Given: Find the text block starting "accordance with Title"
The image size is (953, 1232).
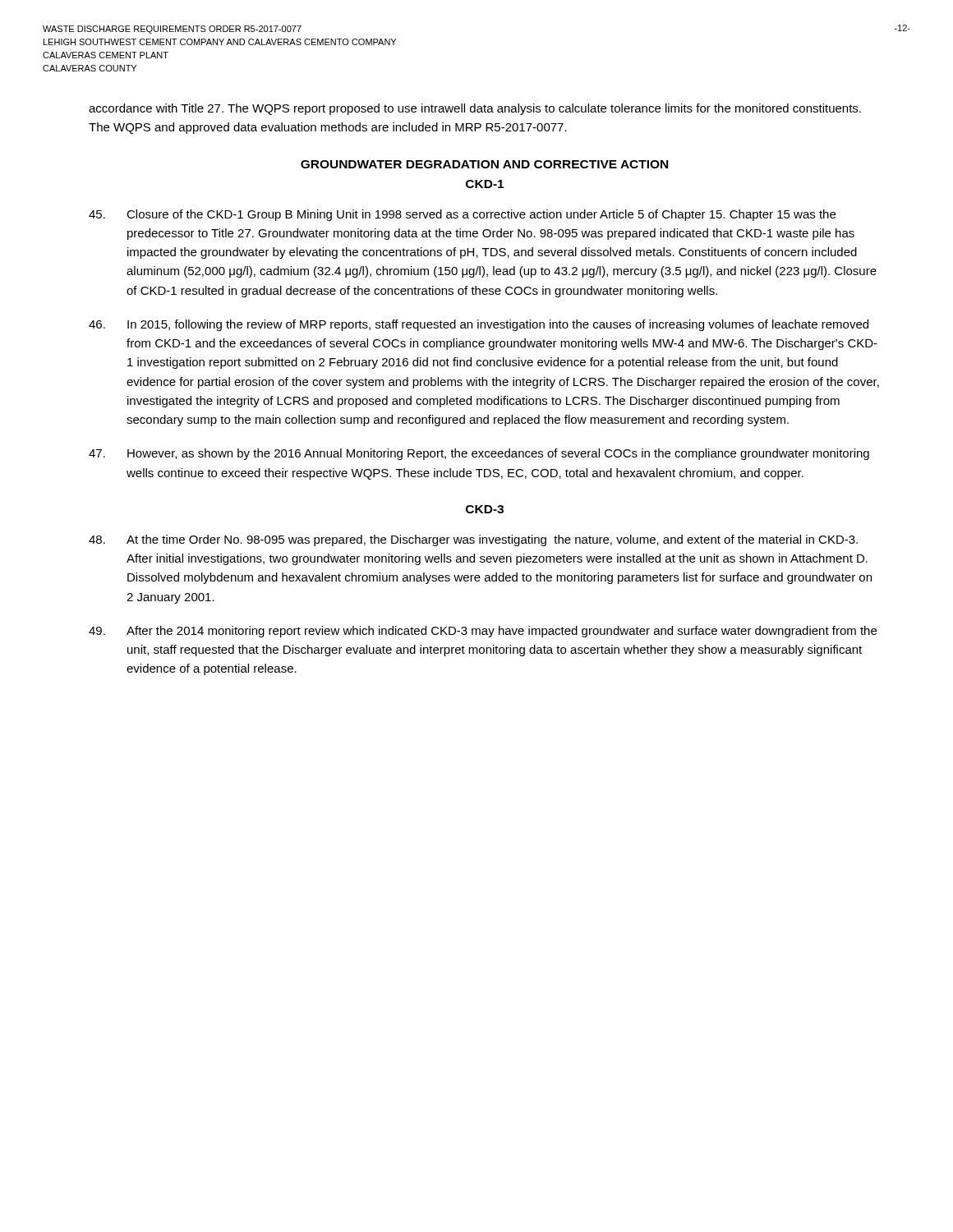Looking at the screenshot, I should pos(475,118).
